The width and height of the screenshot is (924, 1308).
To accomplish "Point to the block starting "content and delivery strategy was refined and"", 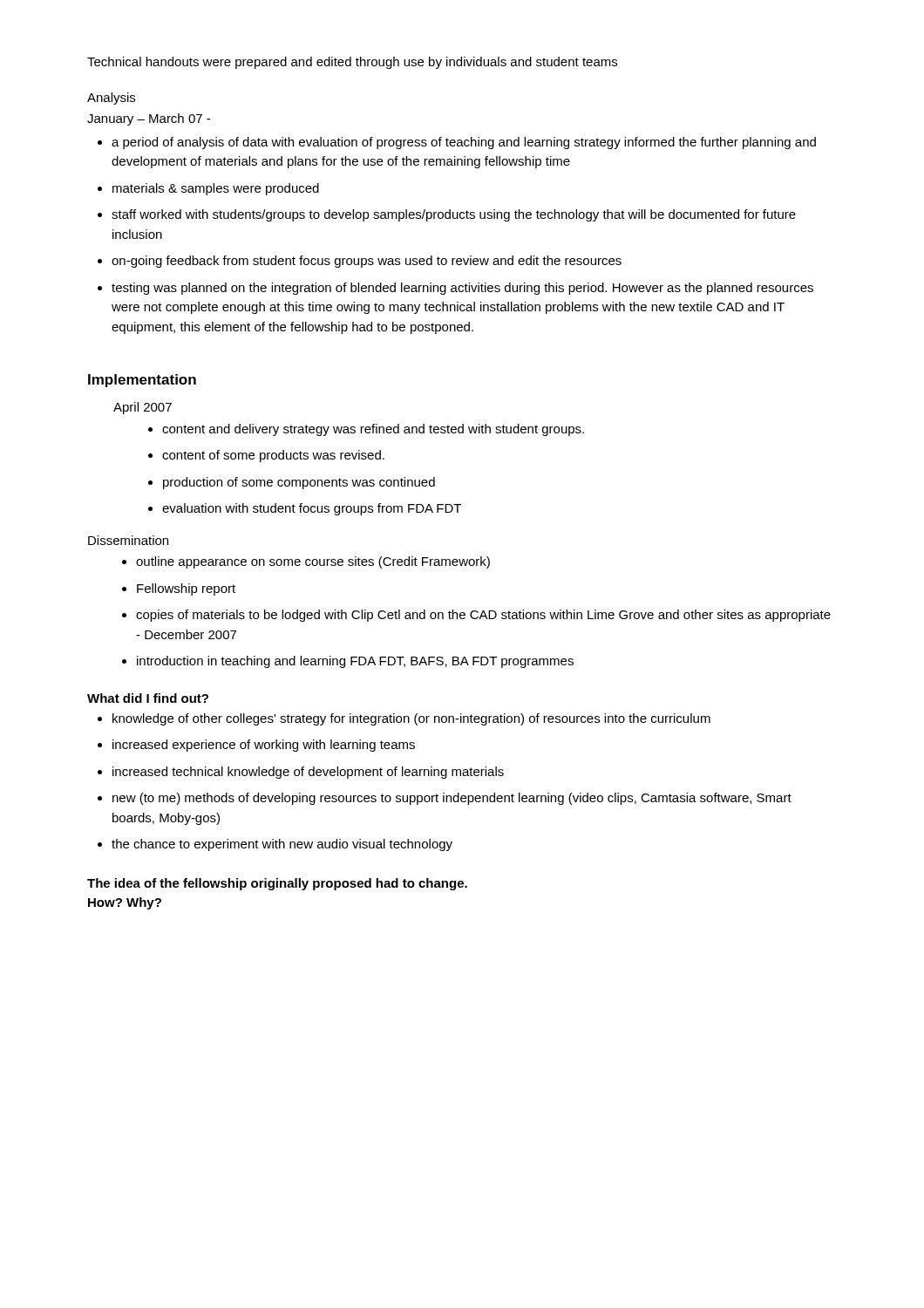I will tap(487, 429).
